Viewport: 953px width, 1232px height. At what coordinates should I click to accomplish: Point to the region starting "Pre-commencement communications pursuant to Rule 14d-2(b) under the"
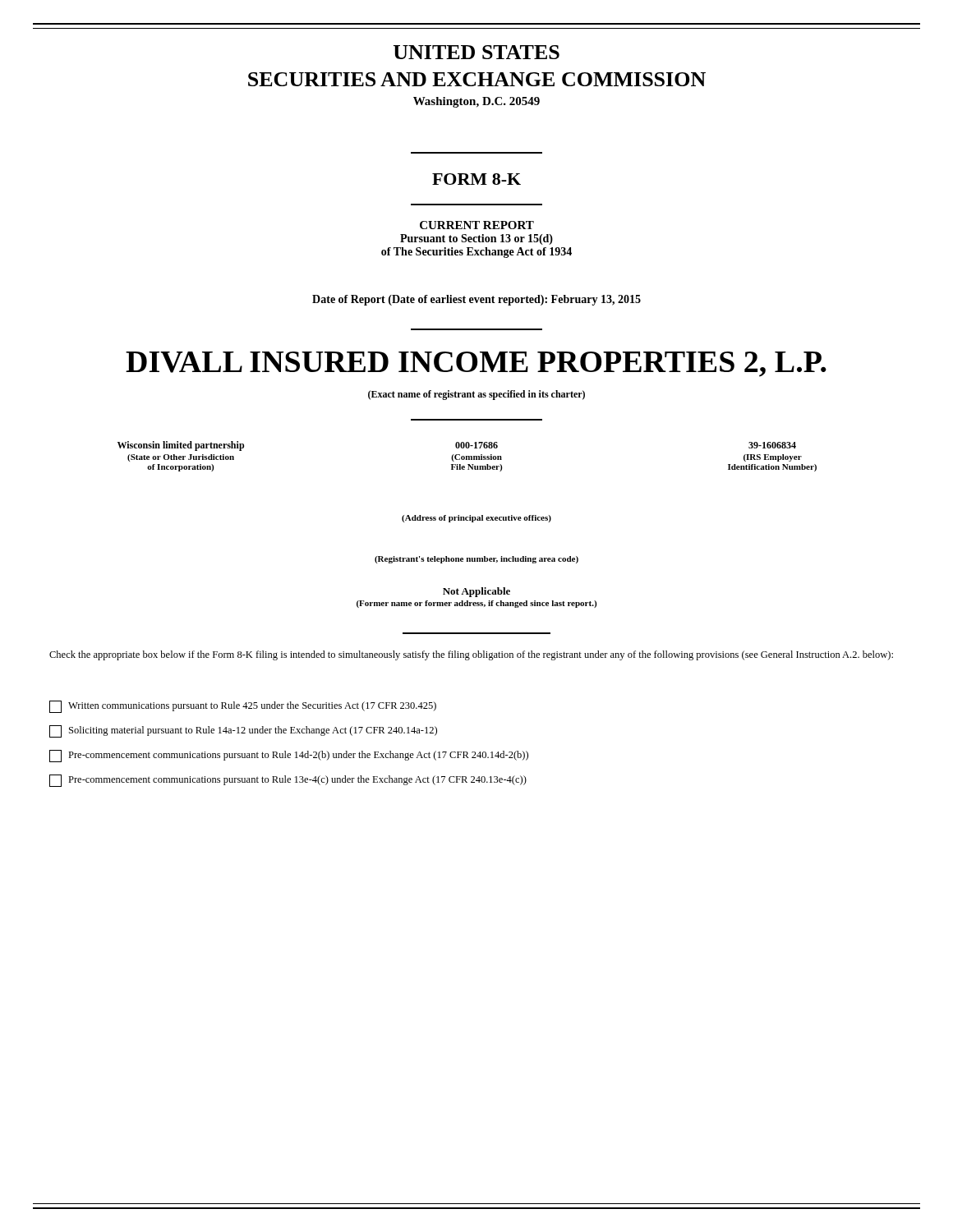[476, 756]
